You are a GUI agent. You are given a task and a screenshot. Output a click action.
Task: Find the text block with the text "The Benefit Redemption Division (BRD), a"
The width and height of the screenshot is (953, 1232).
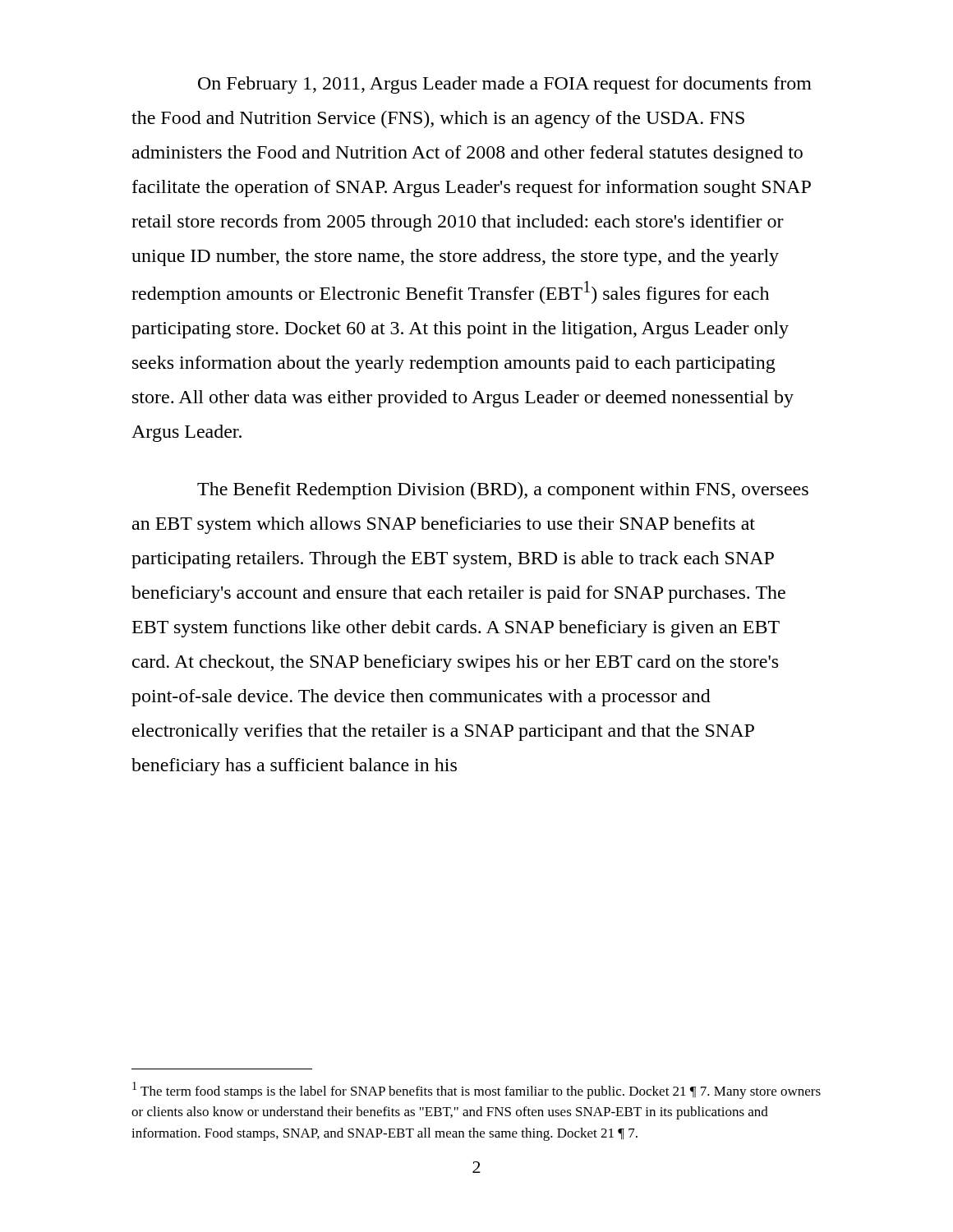pyautogui.click(x=476, y=627)
